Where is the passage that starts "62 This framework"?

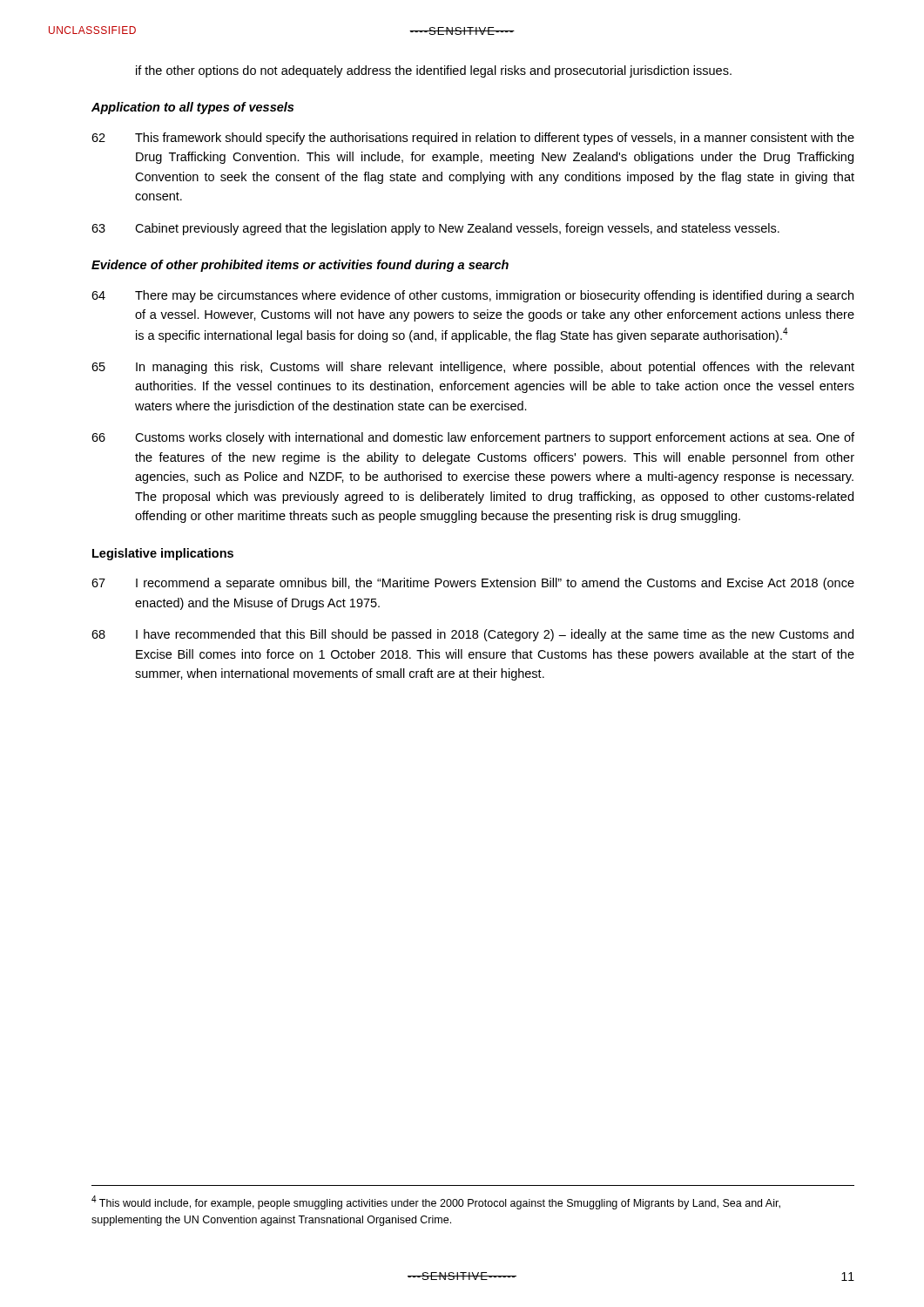[x=473, y=167]
